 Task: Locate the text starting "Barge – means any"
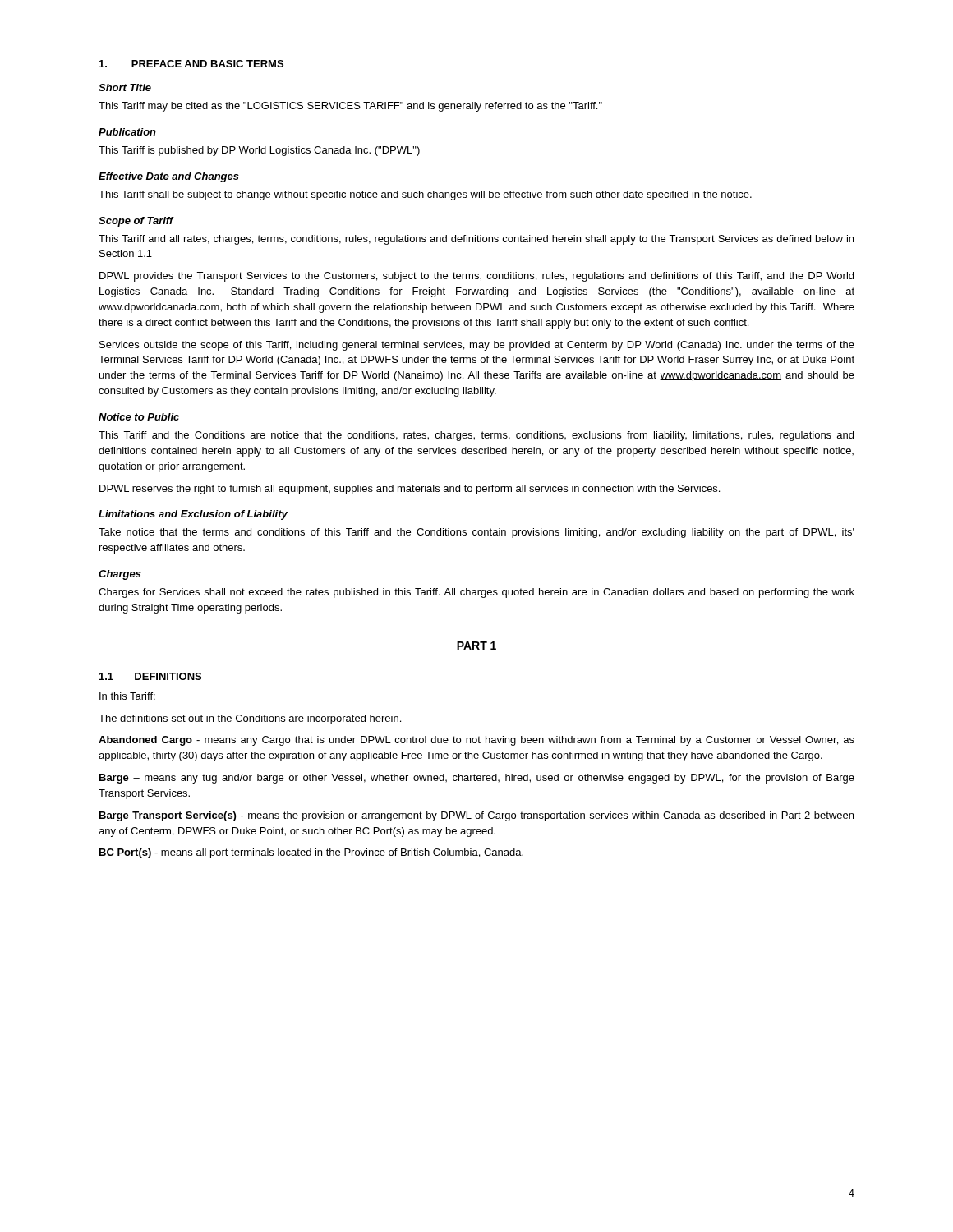click(x=476, y=785)
